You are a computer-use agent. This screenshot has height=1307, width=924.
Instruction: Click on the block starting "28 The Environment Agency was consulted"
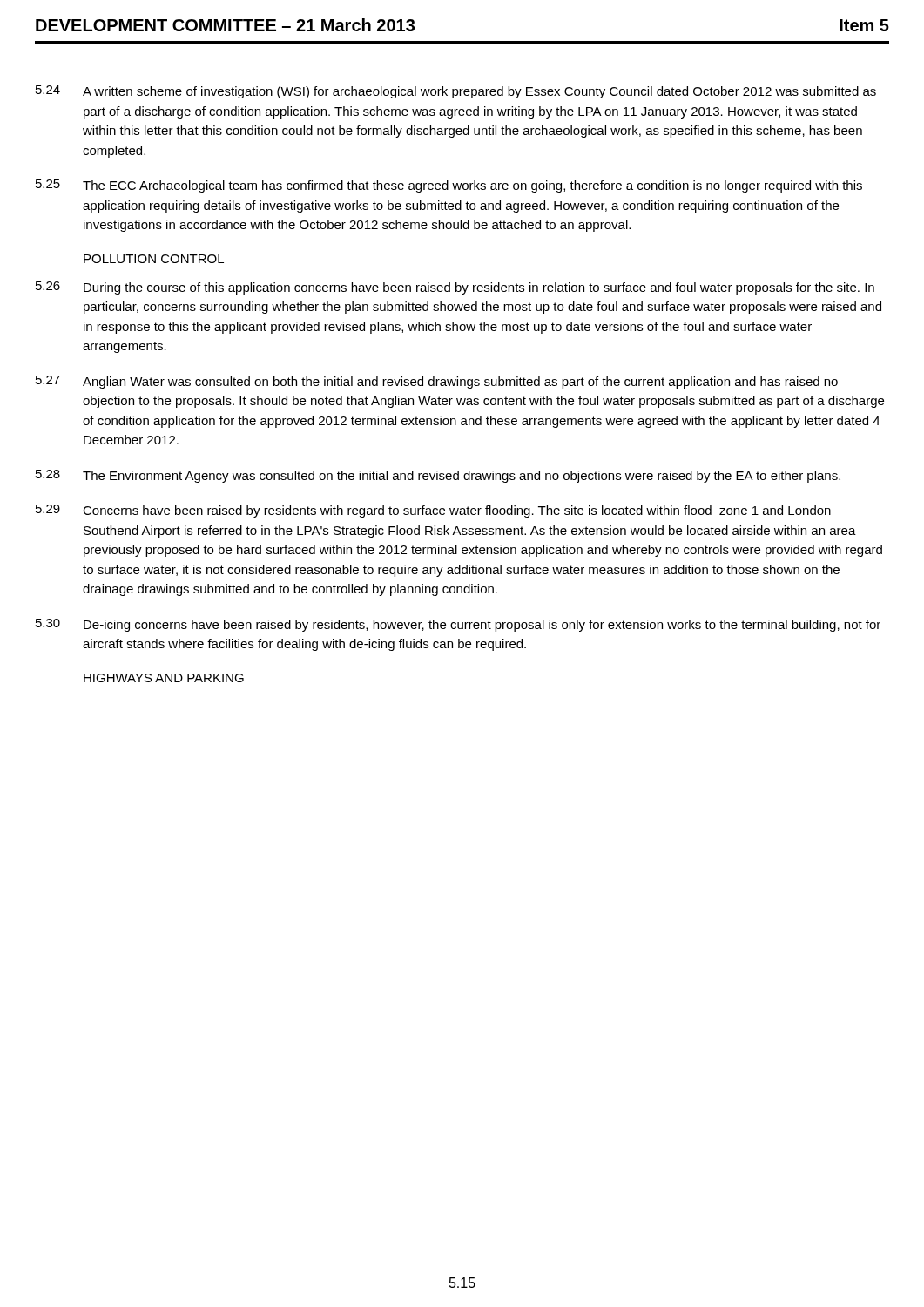(x=462, y=475)
